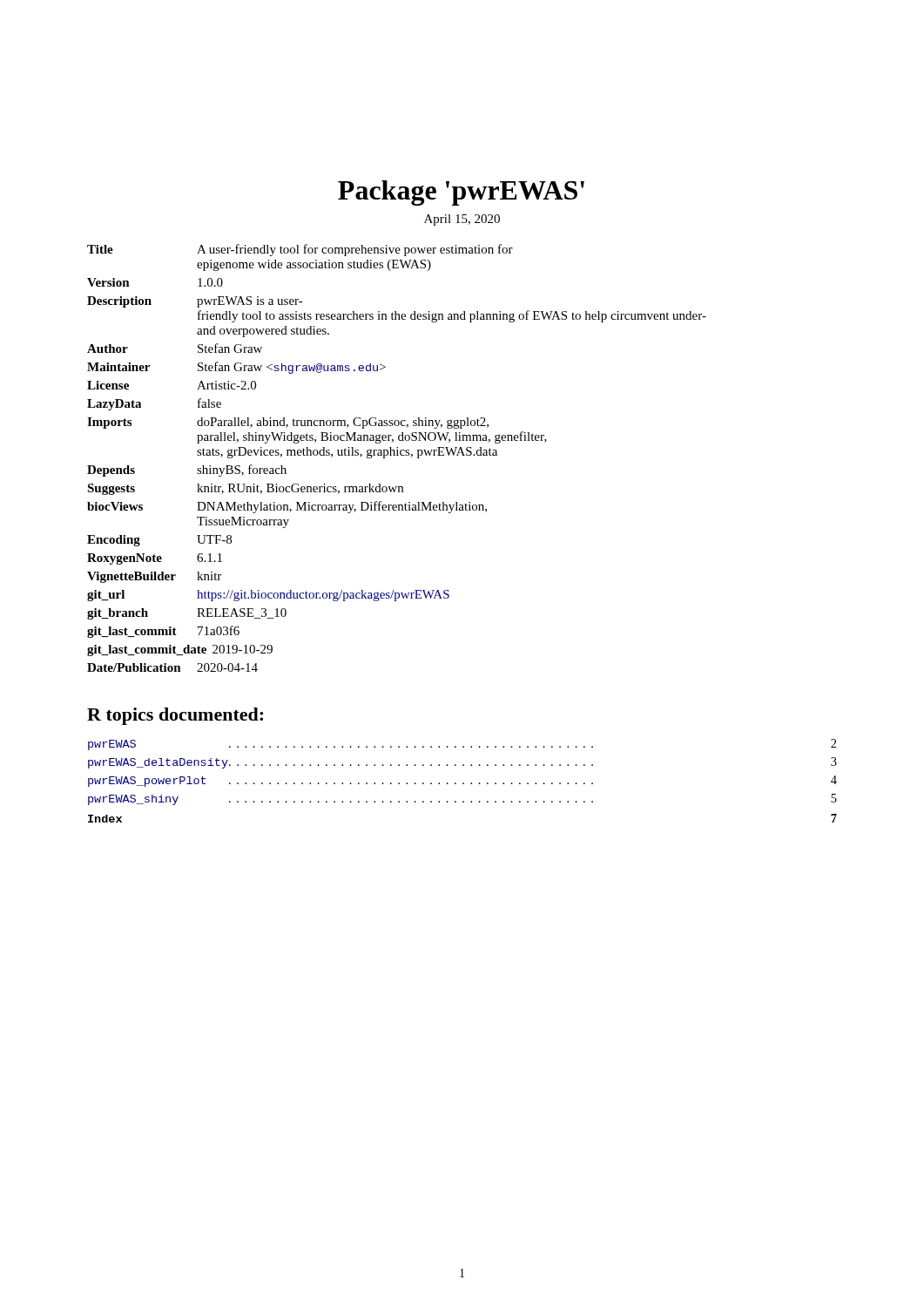
Task: Locate the title containing "Package 'pwrEWAS'"
Action: click(462, 190)
